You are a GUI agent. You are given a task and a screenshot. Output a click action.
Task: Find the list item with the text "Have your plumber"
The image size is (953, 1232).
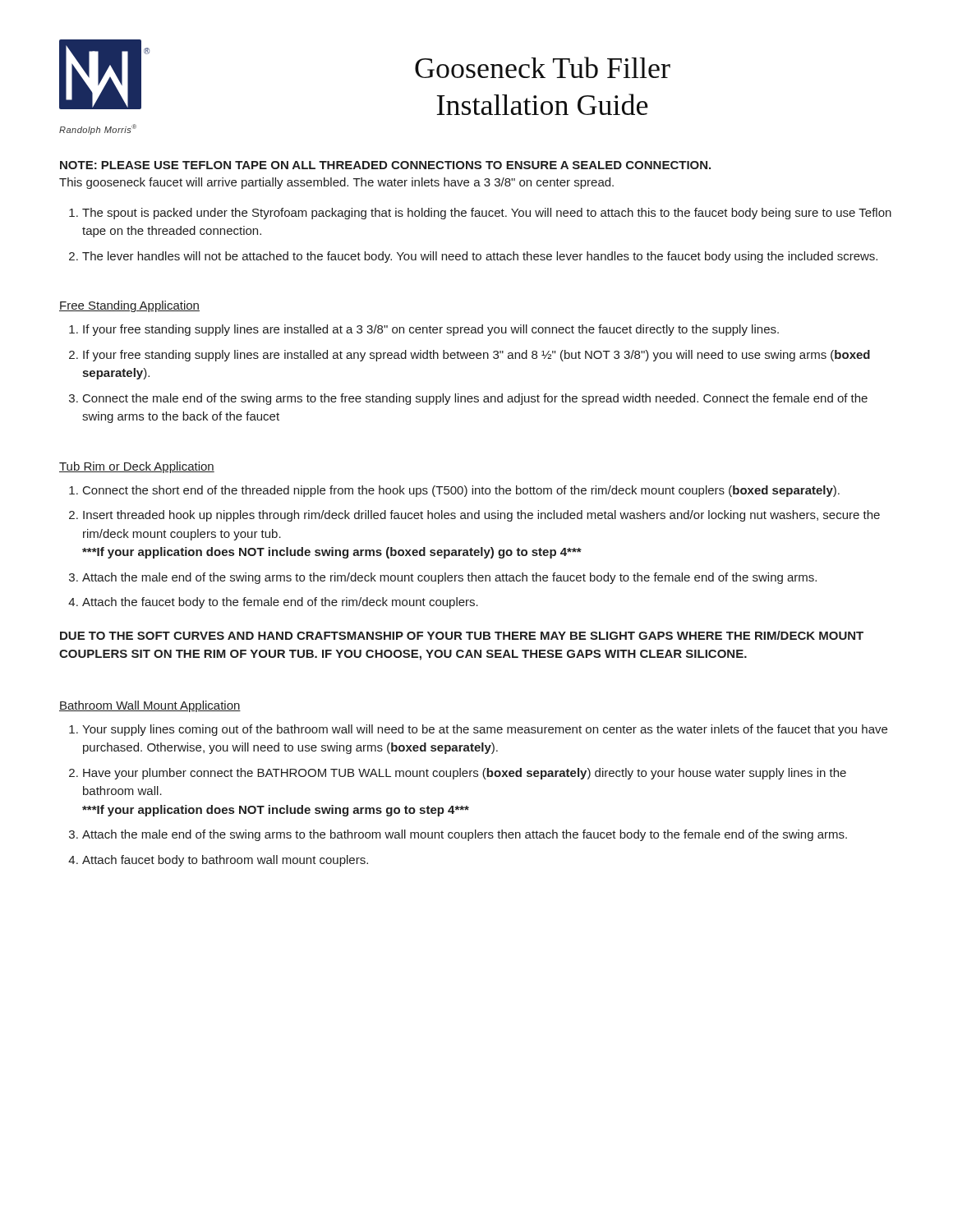pyautogui.click(x=458, y=774)
